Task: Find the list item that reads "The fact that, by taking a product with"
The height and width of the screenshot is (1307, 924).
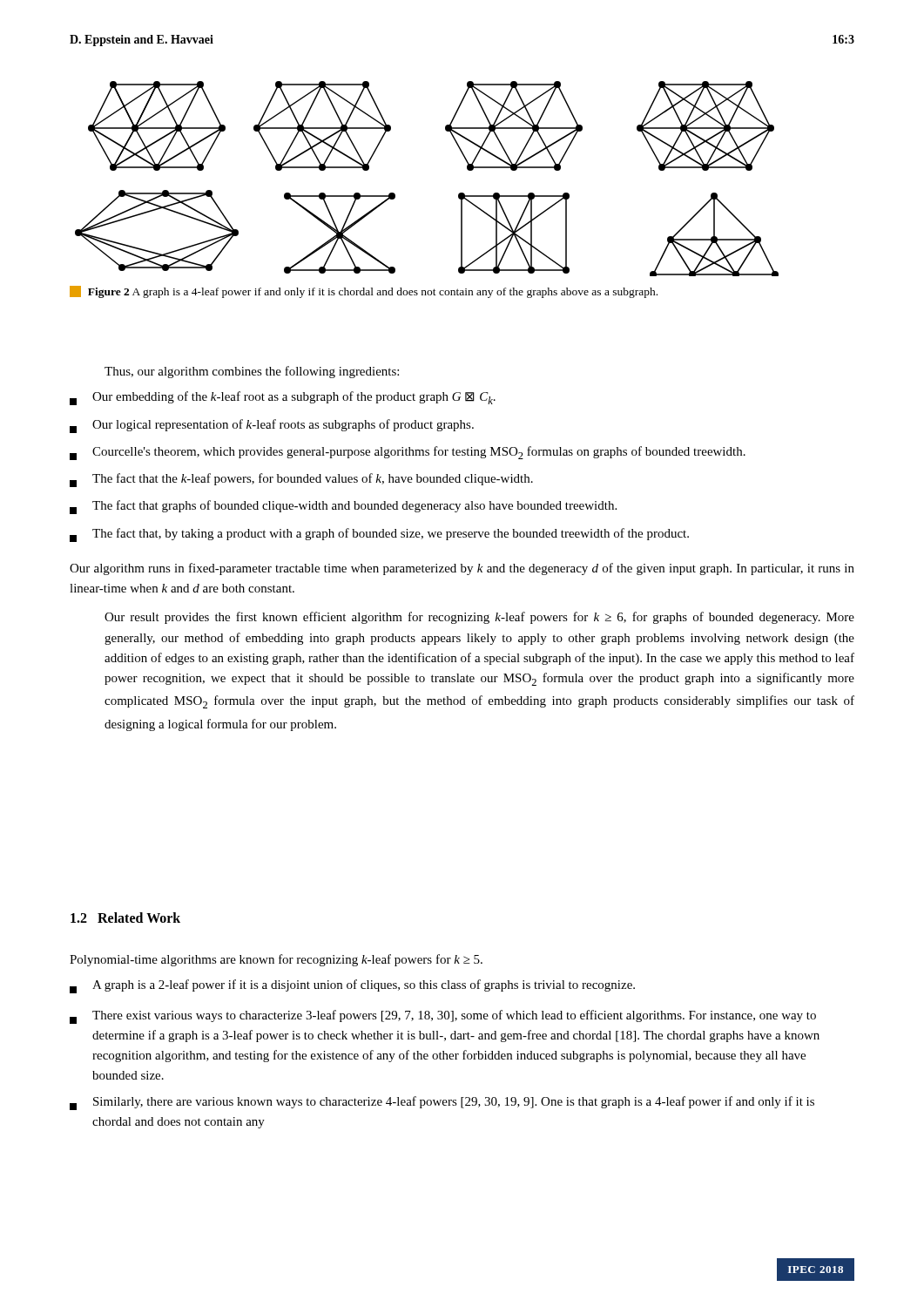Action: (462, 536)
